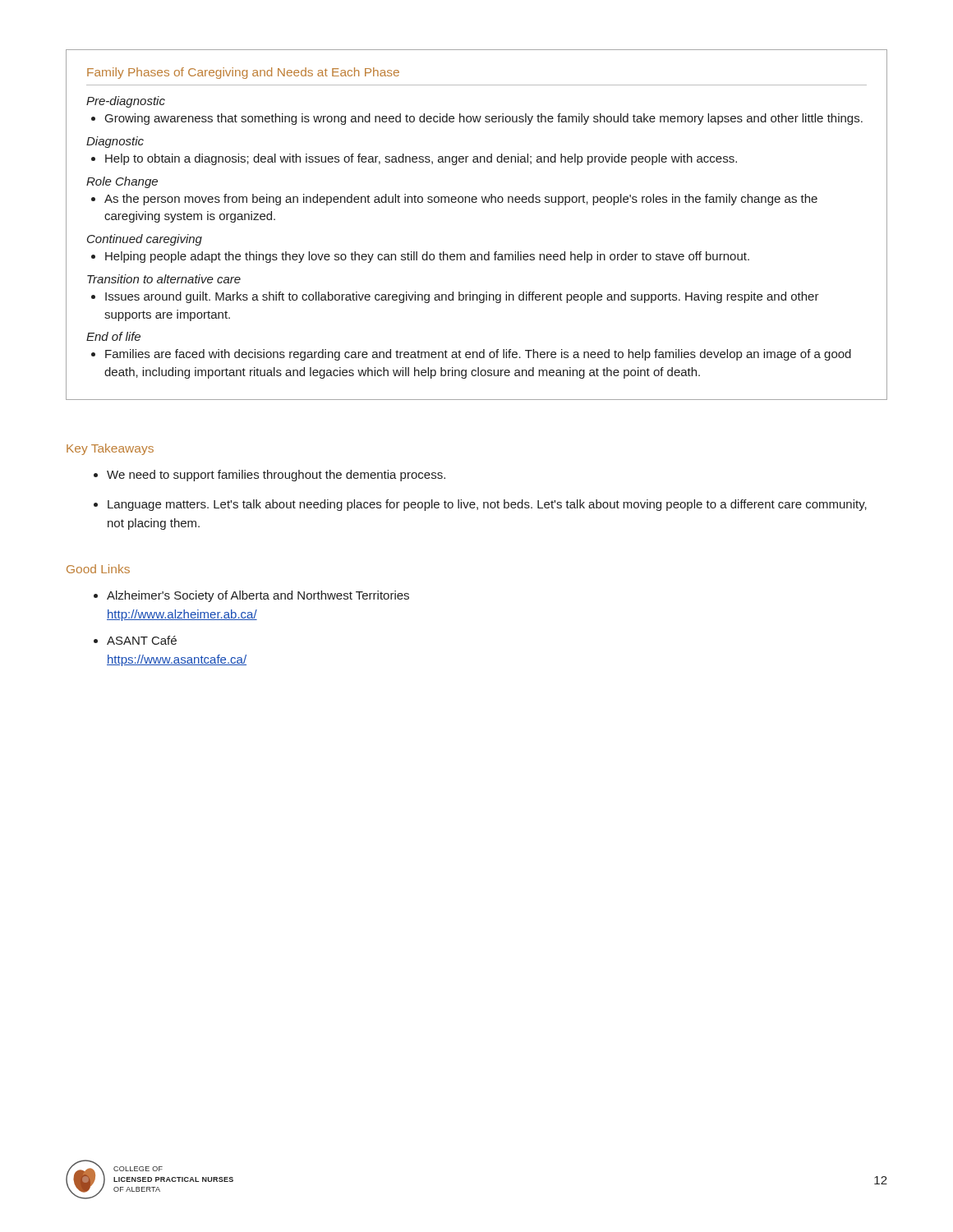This screenshot has height=1232, width=953.
Task: Navigate to the text starting "Key Takeaways"
Action: pyautogui.click(x=110, y=448)
